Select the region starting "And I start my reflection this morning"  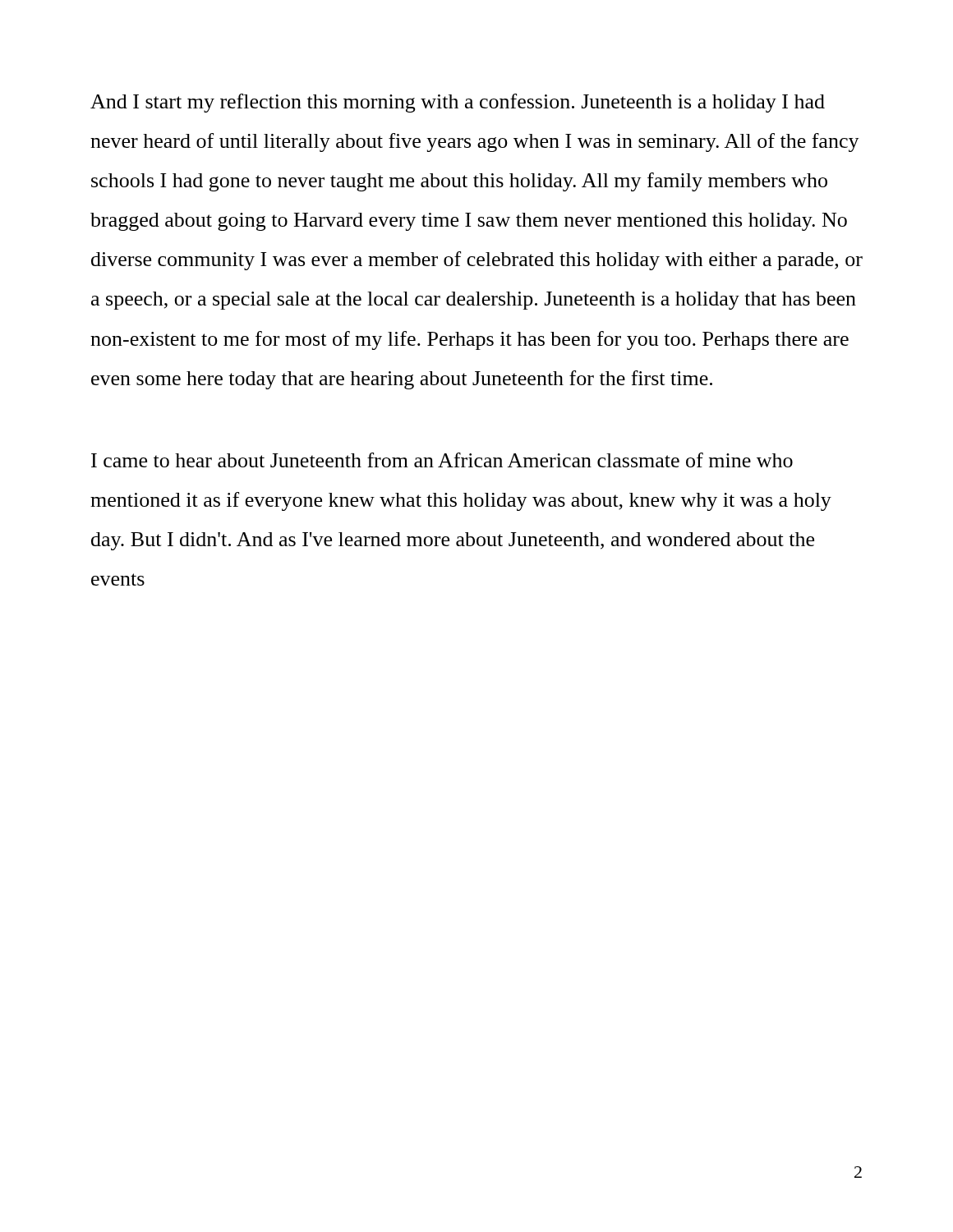[458, 103]
